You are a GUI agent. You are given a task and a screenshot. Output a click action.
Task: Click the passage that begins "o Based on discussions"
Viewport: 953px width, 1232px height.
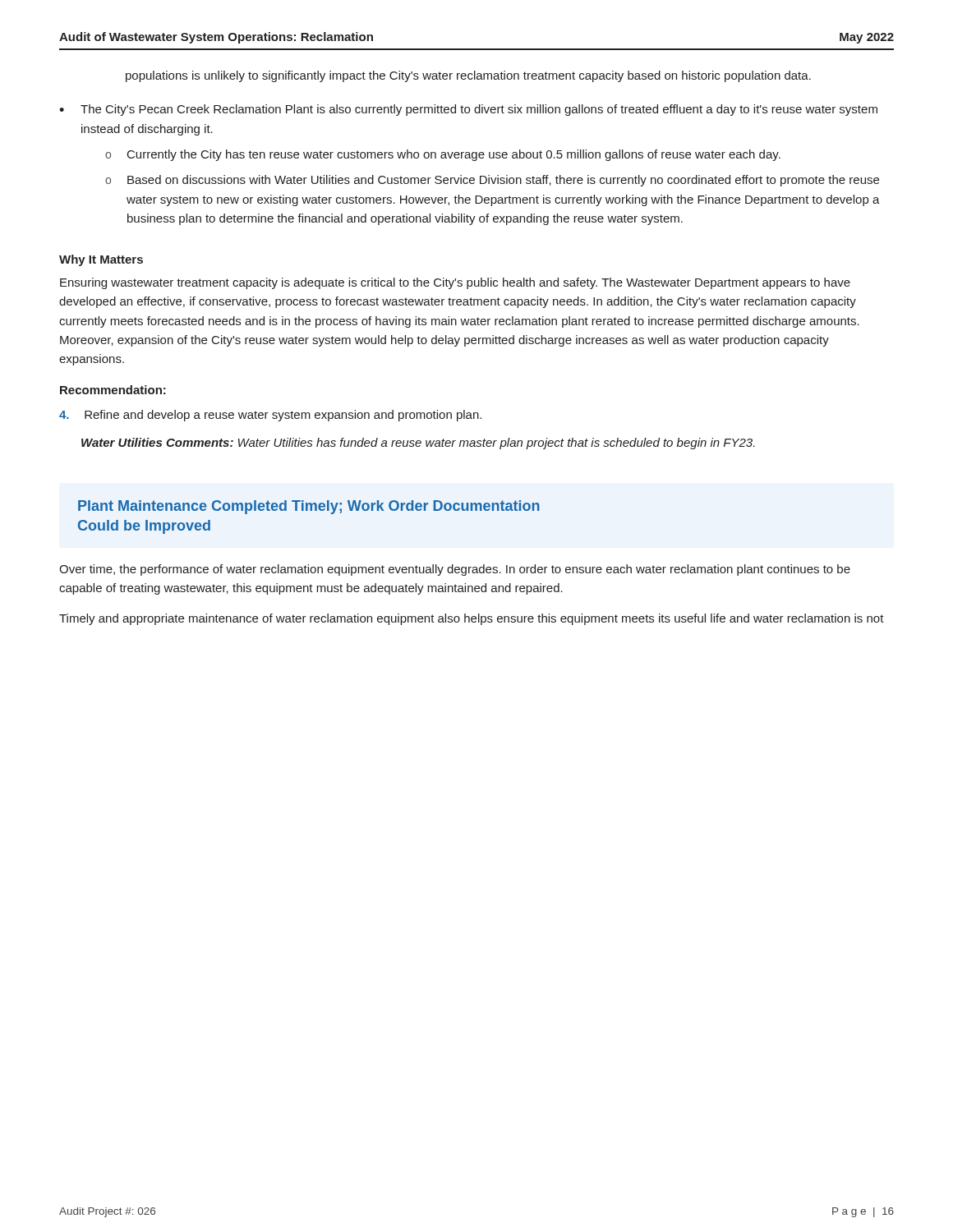click(x=499, y=199)
